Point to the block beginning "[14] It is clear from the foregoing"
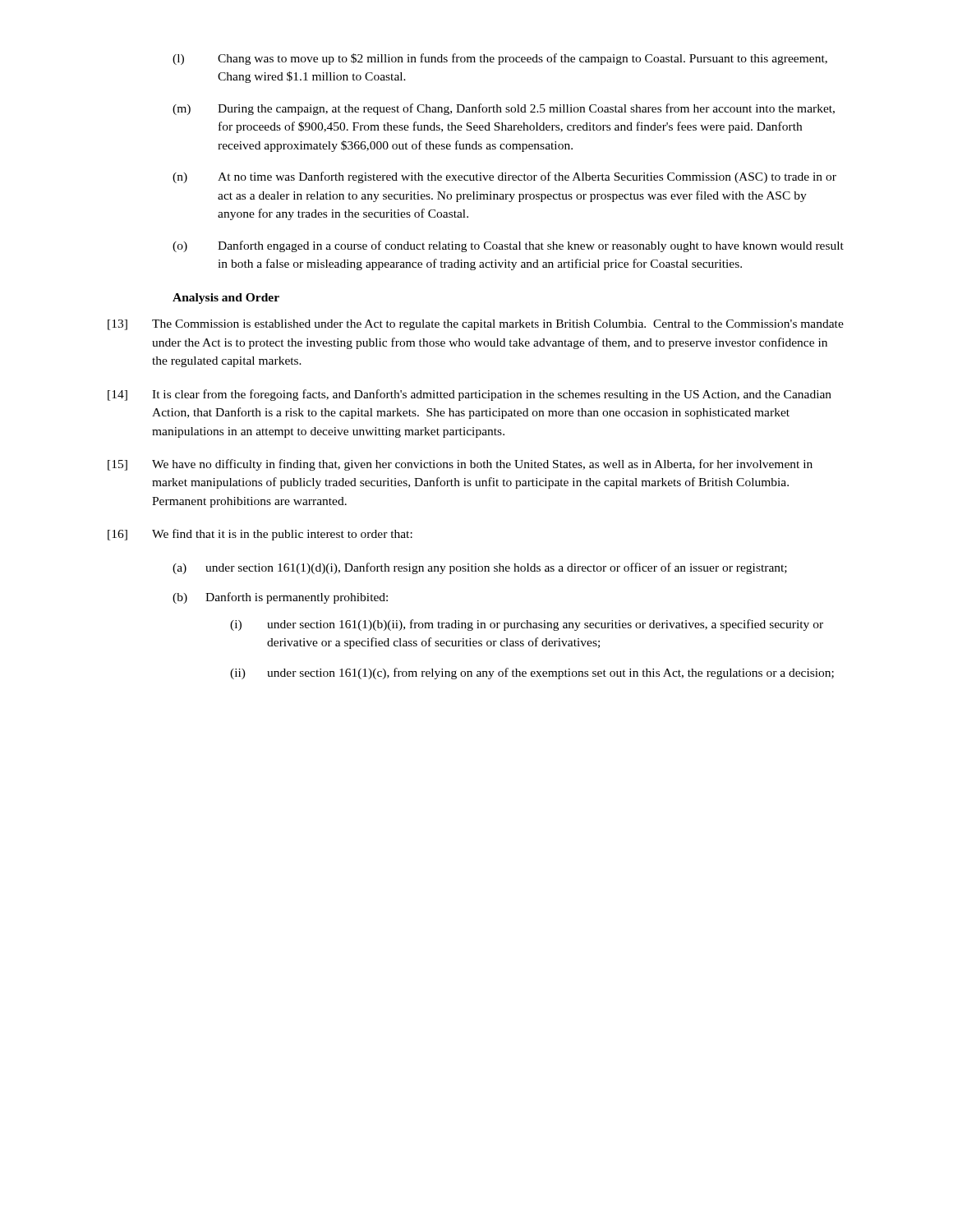953x1232 pixels. [x=476, y=413]
